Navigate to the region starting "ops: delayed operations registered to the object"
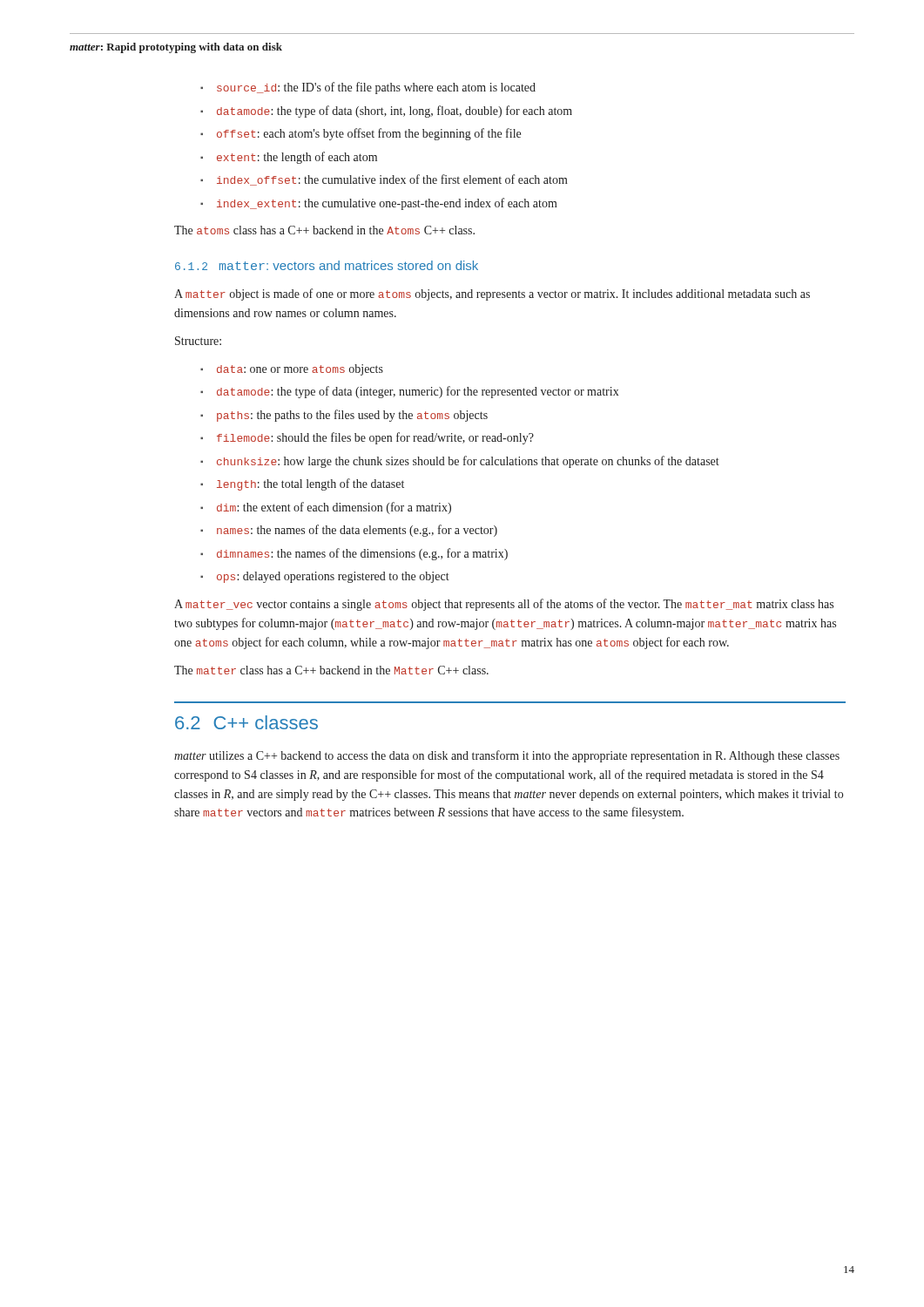This screenshot has height=1307, width=924. pos(332,577)
